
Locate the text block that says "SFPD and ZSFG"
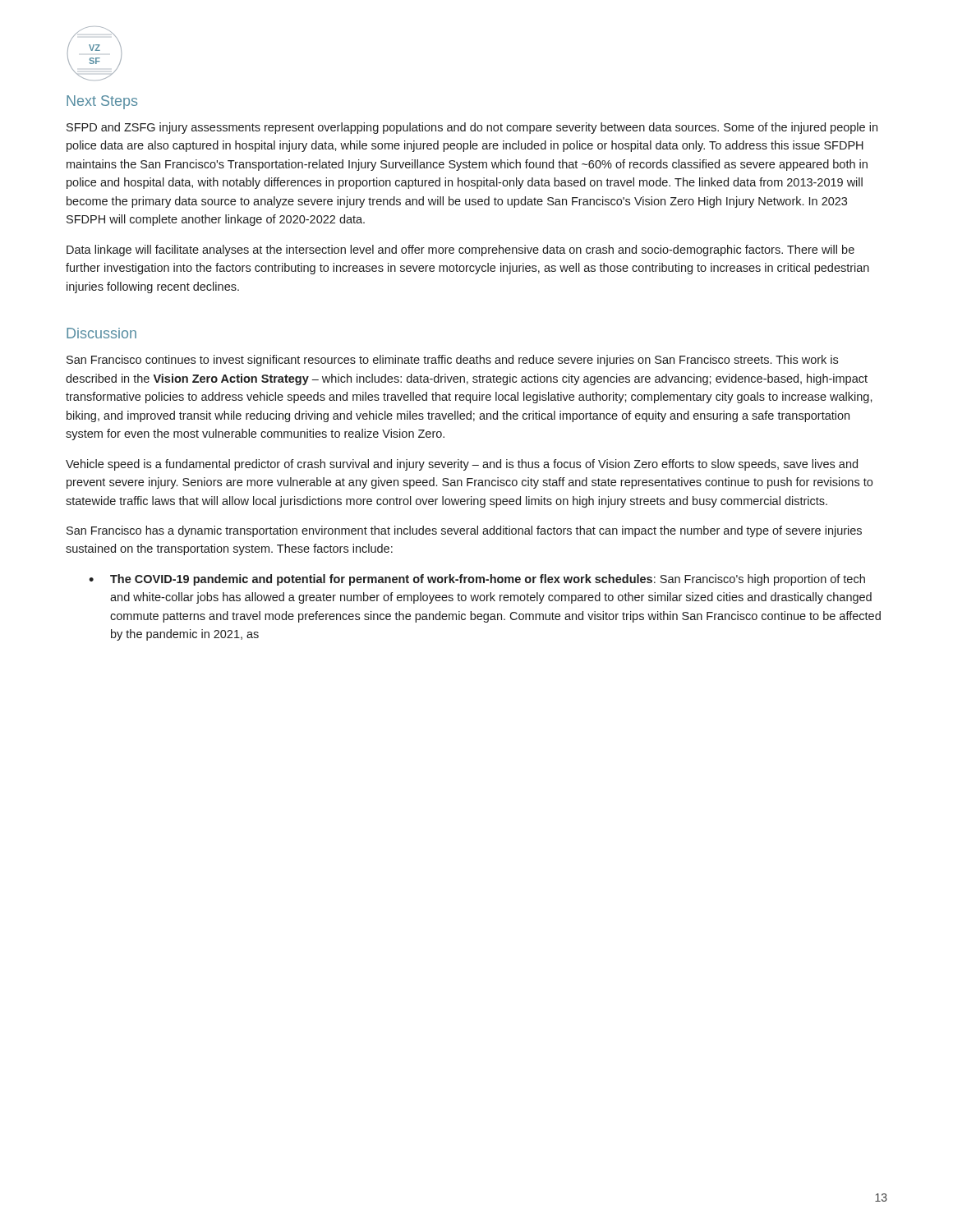[x=472, y=173]
